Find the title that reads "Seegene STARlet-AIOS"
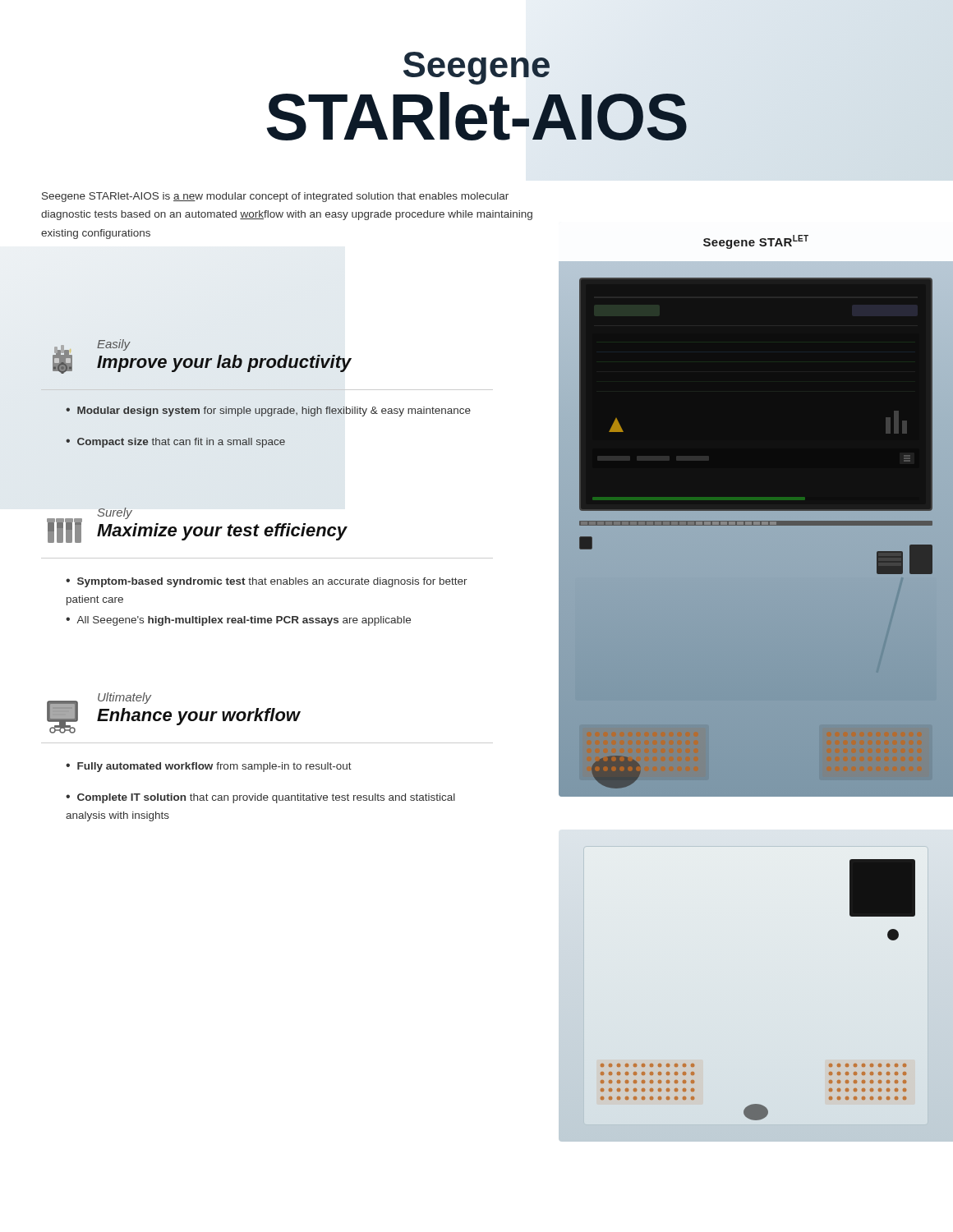 click(476, 98)
